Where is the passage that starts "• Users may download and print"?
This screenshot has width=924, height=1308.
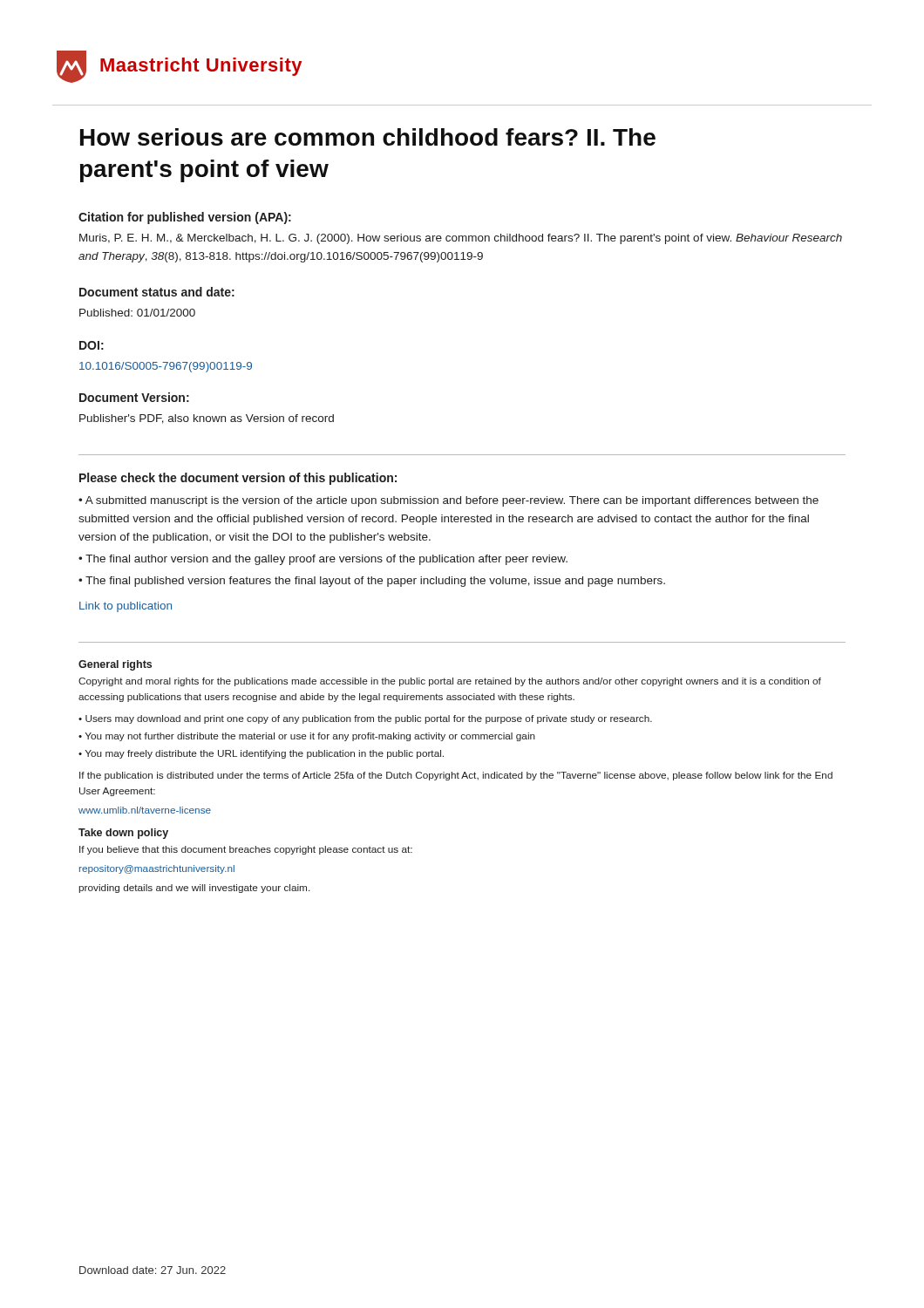pyautogui.click(x=462, y=720)
